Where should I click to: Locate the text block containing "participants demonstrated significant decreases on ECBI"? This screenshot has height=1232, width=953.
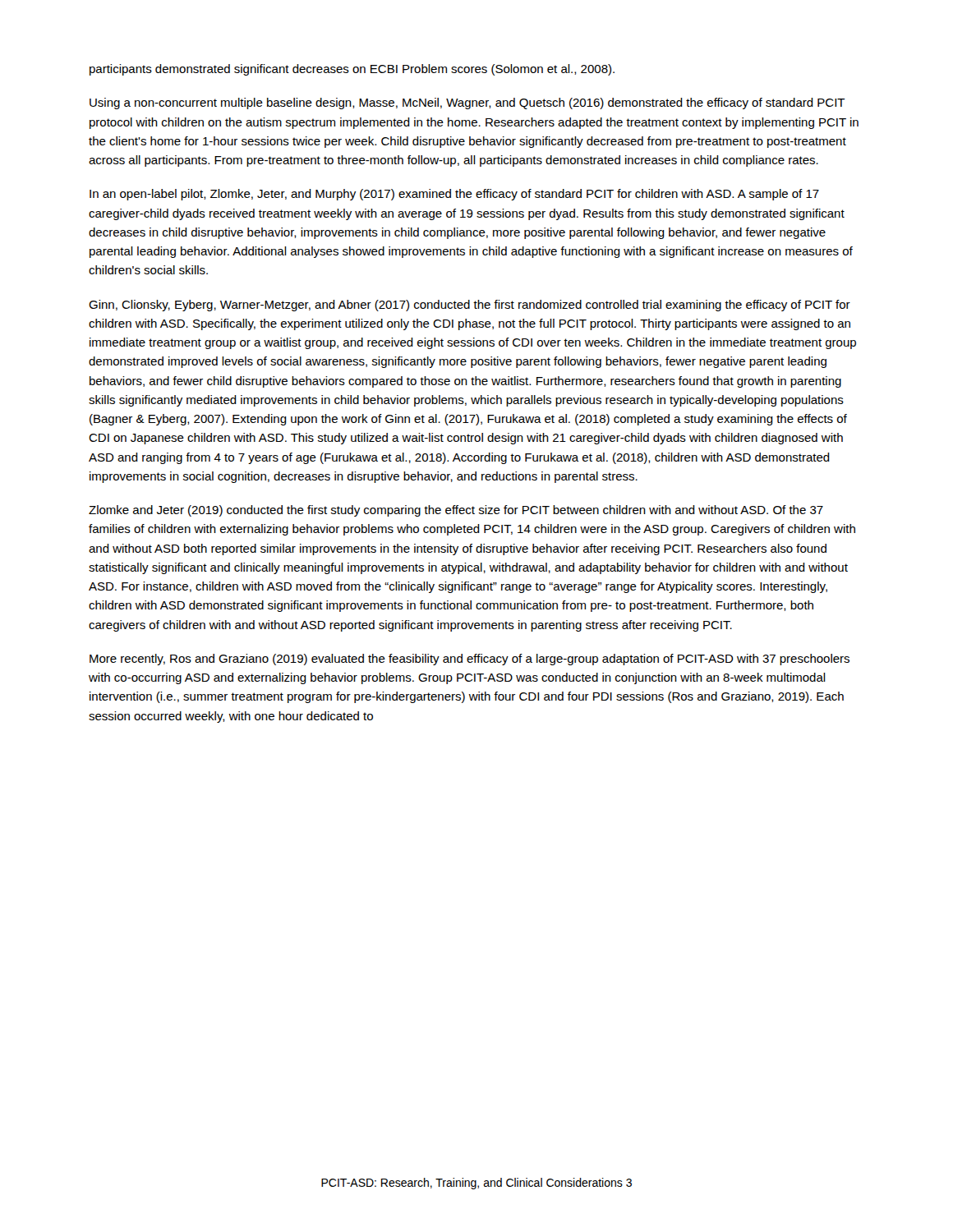pyautogui.click(x=352, y=69)
